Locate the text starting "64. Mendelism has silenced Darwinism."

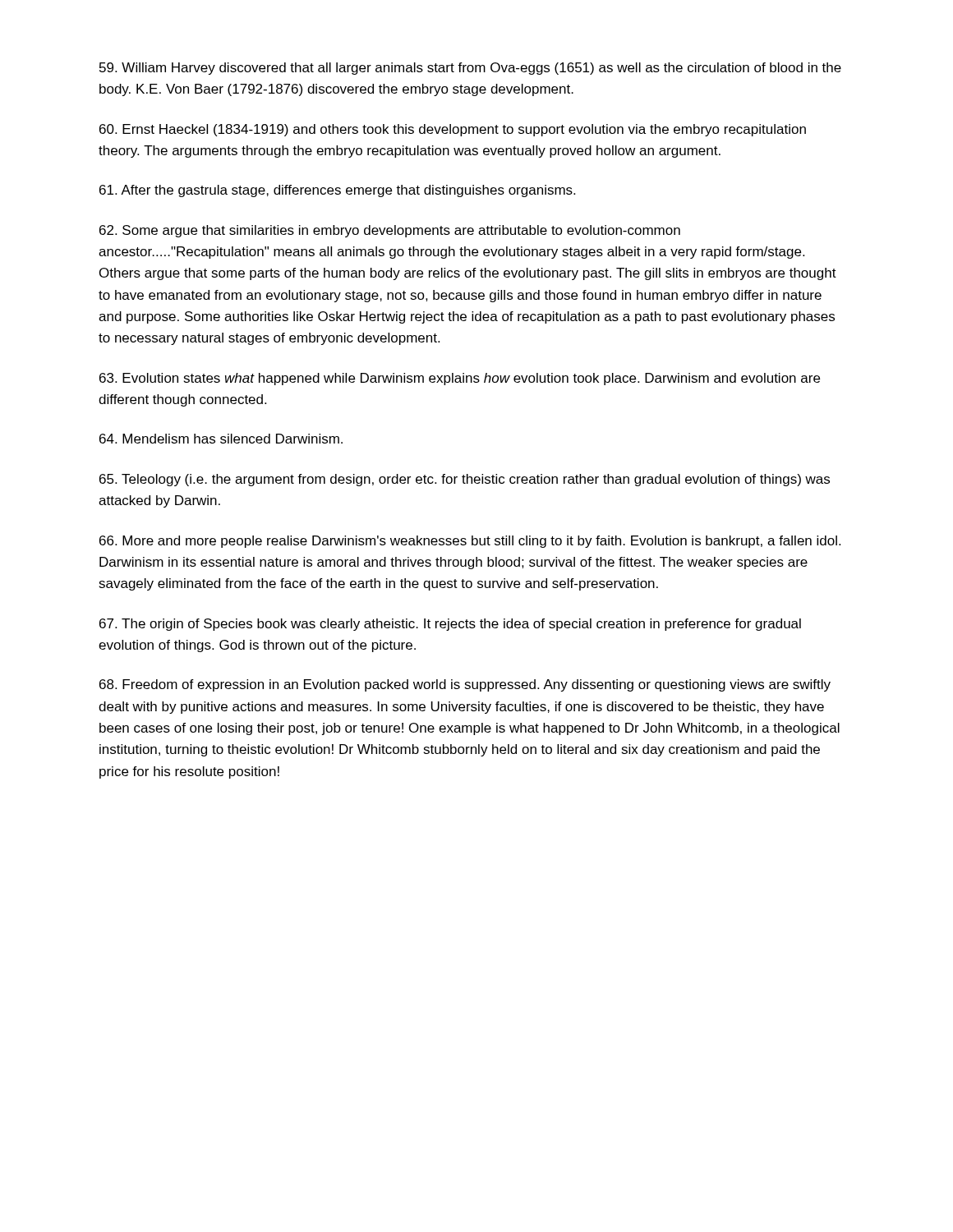pos(221,439)
